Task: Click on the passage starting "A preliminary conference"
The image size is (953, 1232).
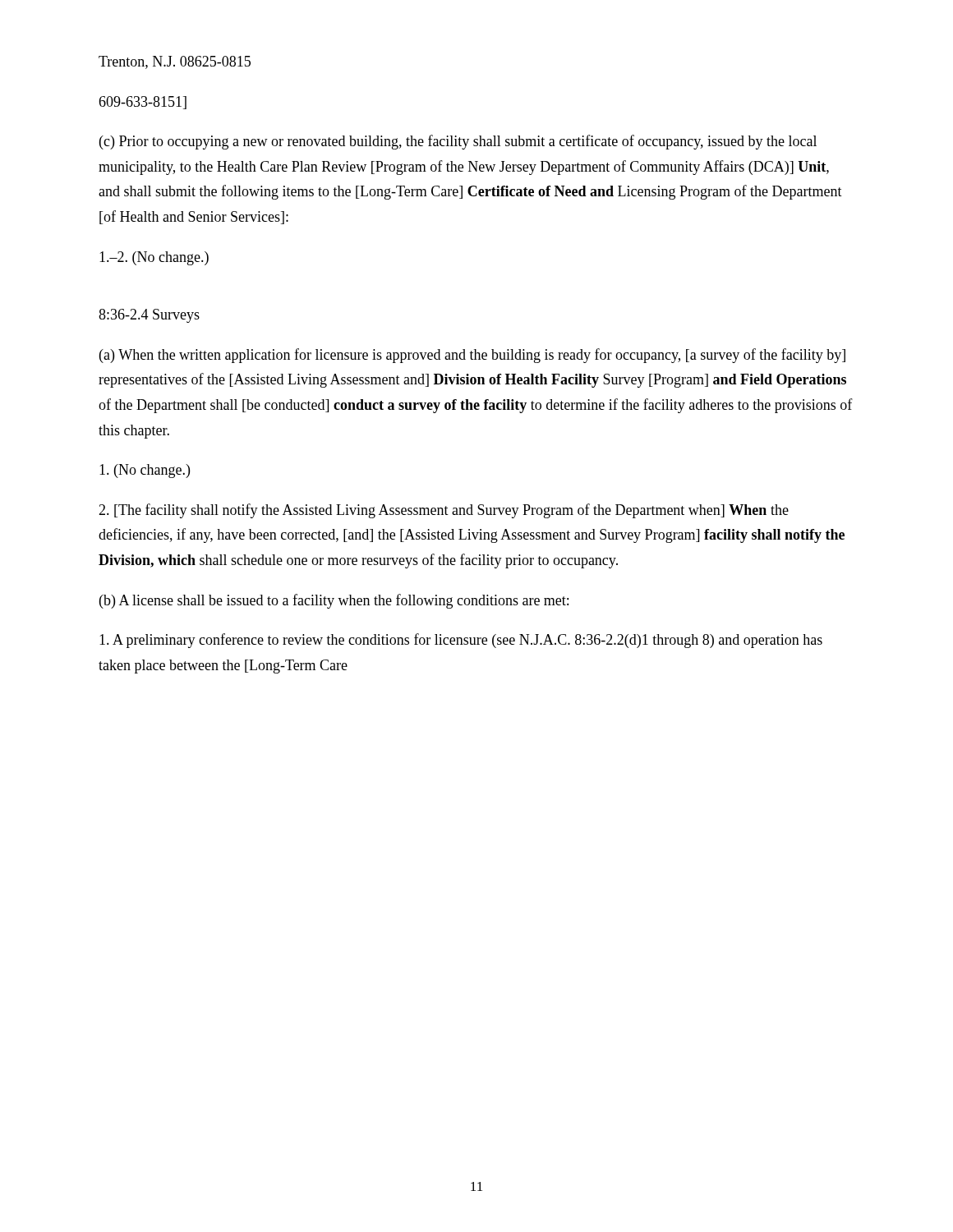Action: click(461, 652)
